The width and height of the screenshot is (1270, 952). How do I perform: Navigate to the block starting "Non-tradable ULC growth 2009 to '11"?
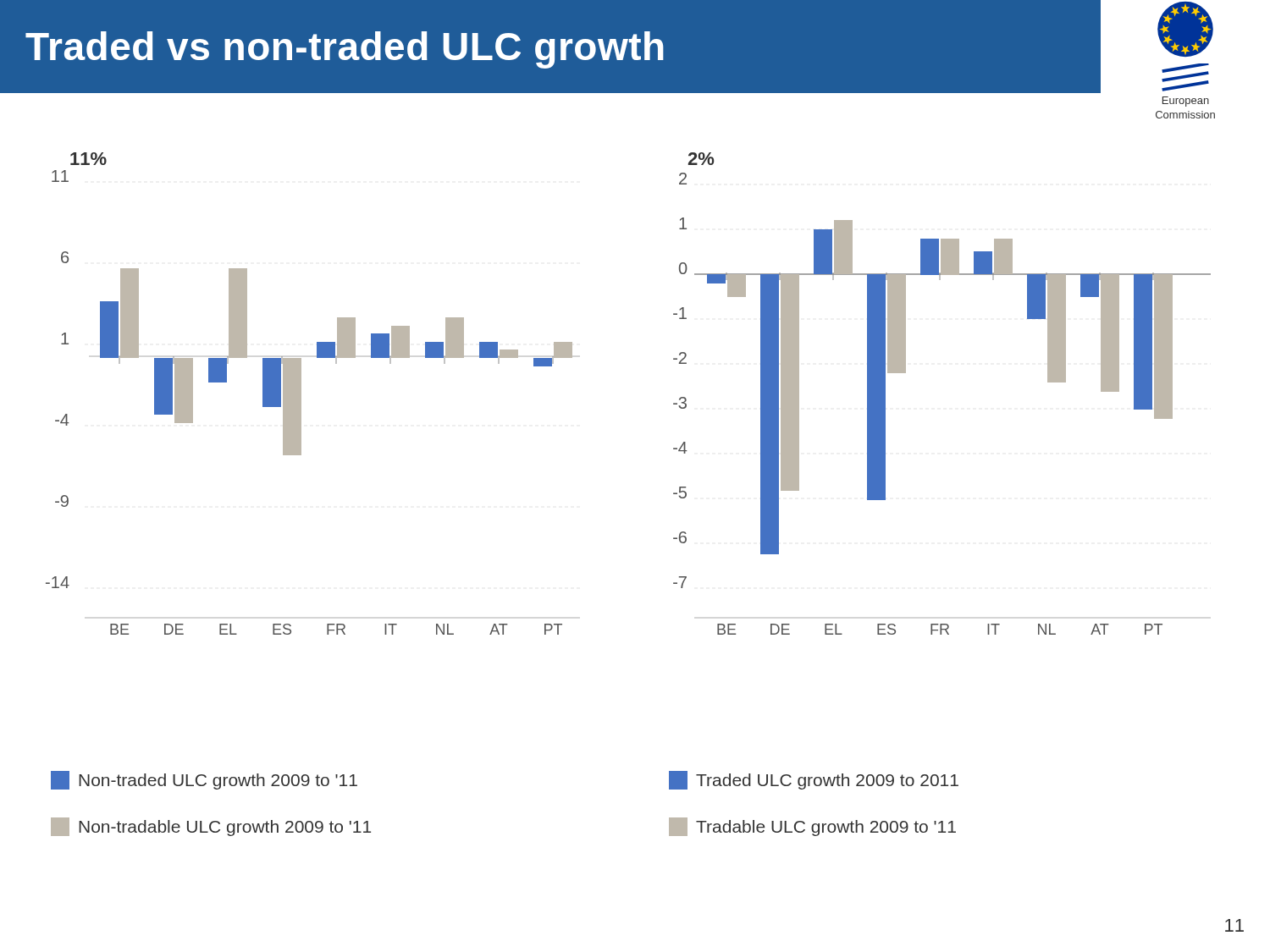(x=211, y=826)
